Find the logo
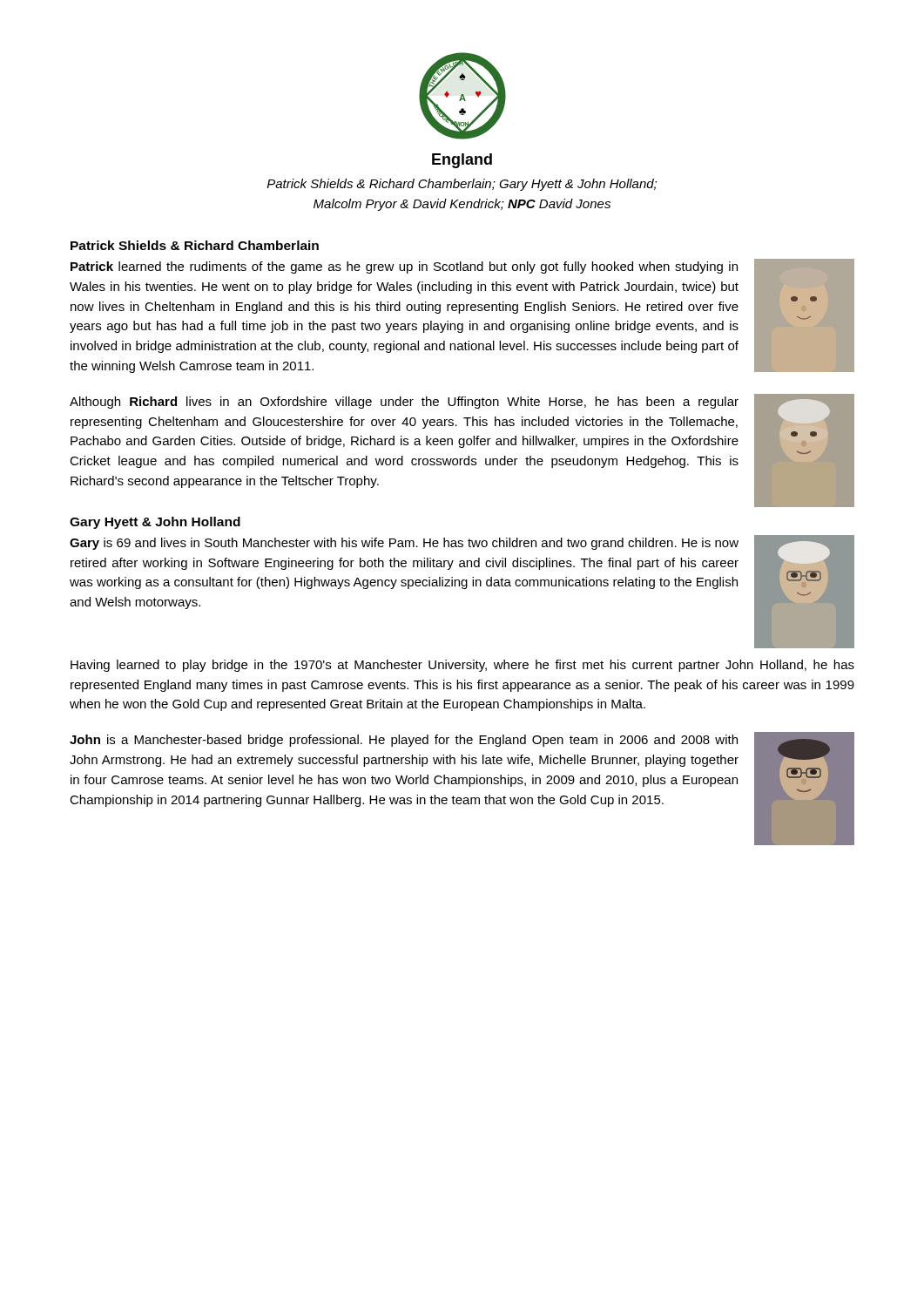The height and width of the screenshot is (1307, 924). (462, 97)
